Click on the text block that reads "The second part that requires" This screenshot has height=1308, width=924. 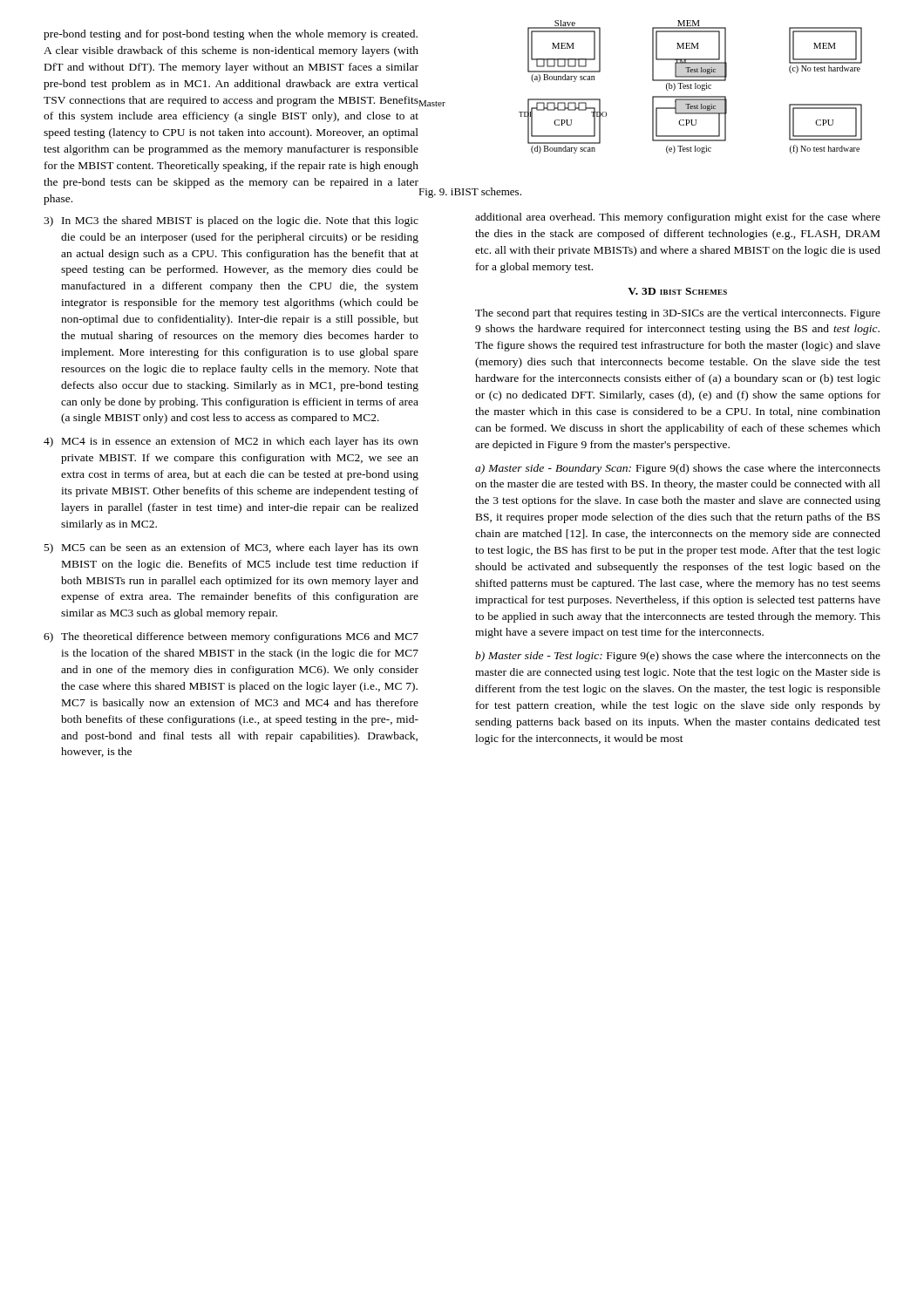[x=678, y=379]
